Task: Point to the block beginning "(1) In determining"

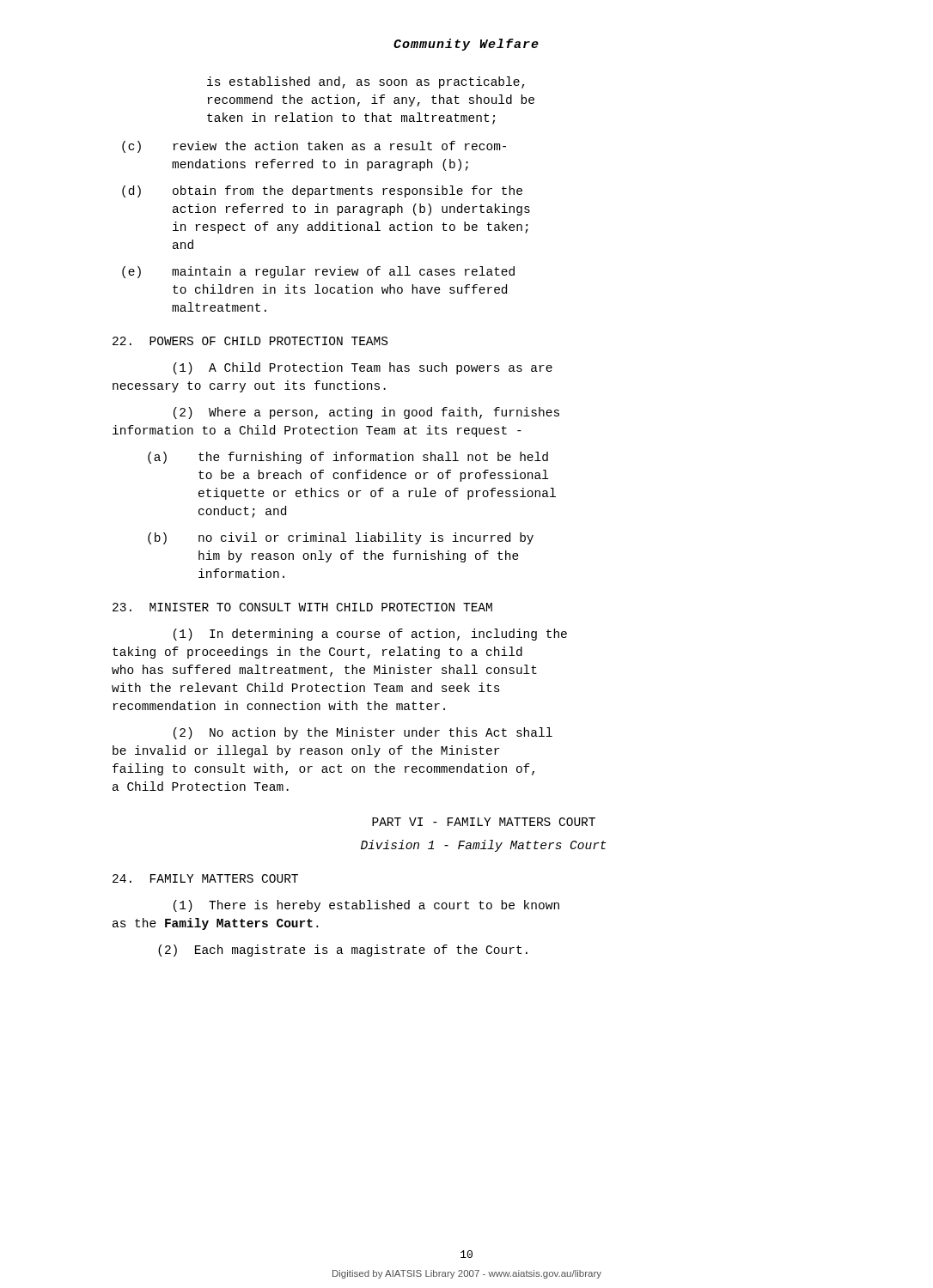Action: coord(340,671)
